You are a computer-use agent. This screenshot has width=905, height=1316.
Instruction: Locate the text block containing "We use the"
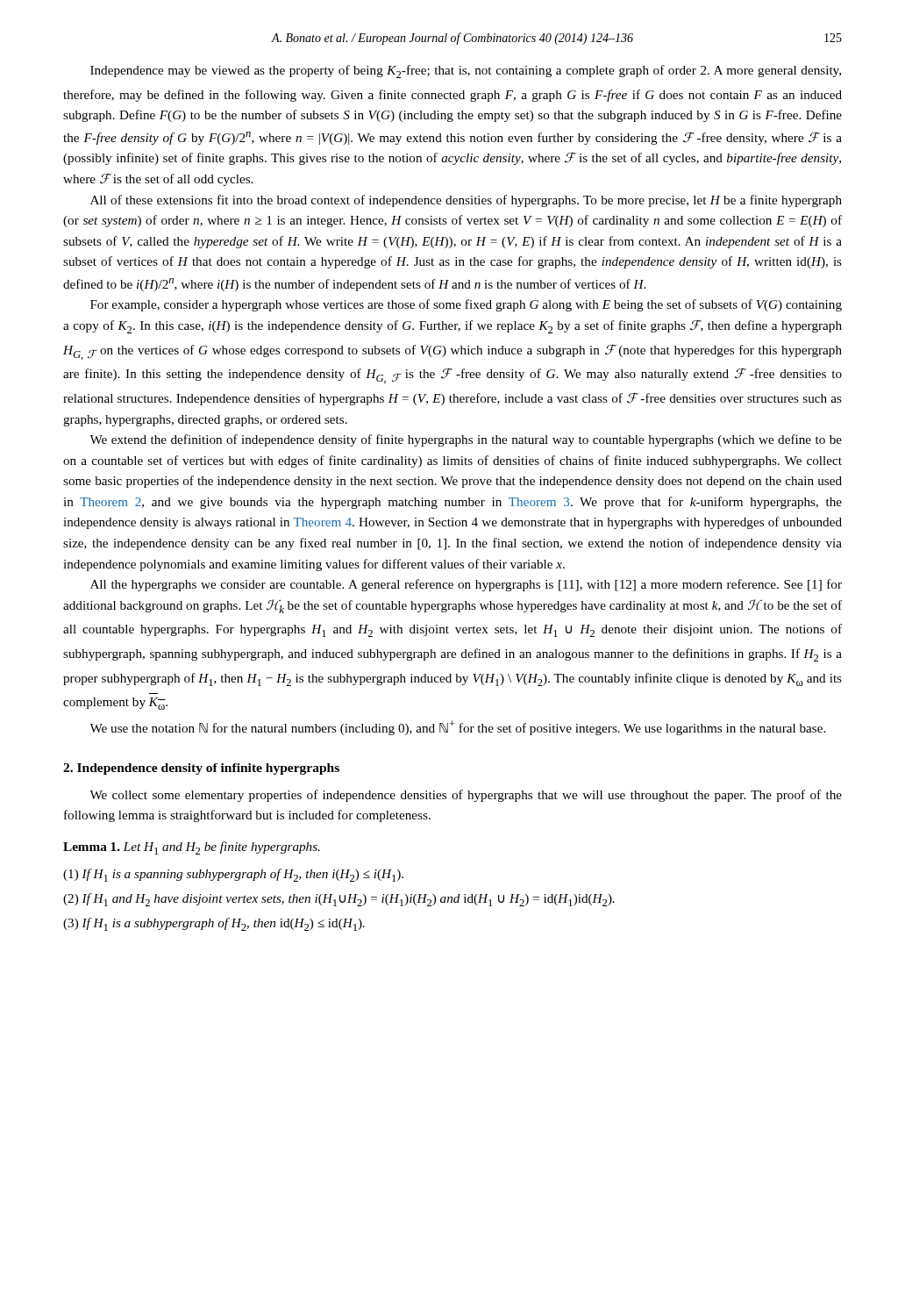(x=452, y=727)
